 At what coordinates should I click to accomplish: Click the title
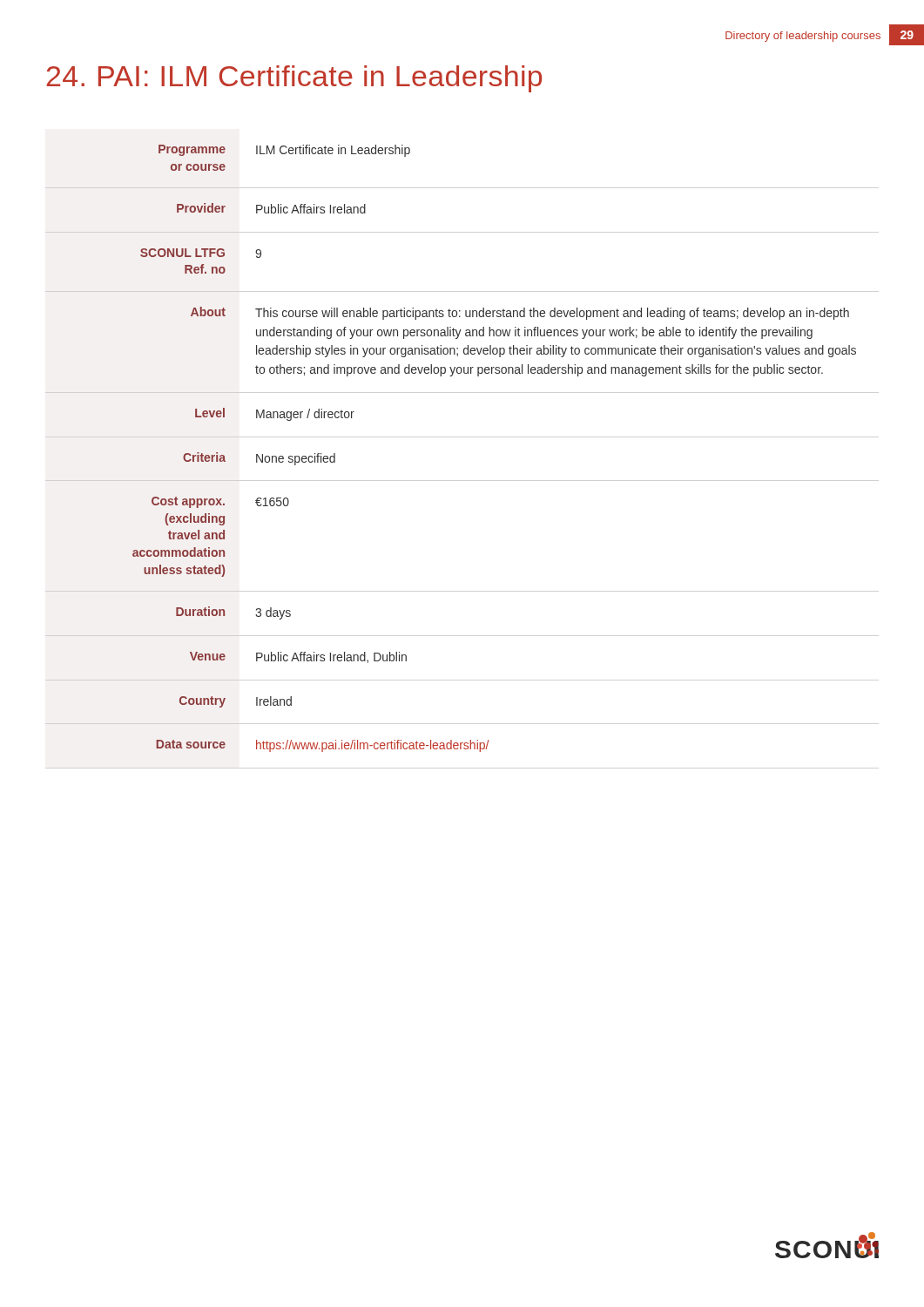(294, 76)
